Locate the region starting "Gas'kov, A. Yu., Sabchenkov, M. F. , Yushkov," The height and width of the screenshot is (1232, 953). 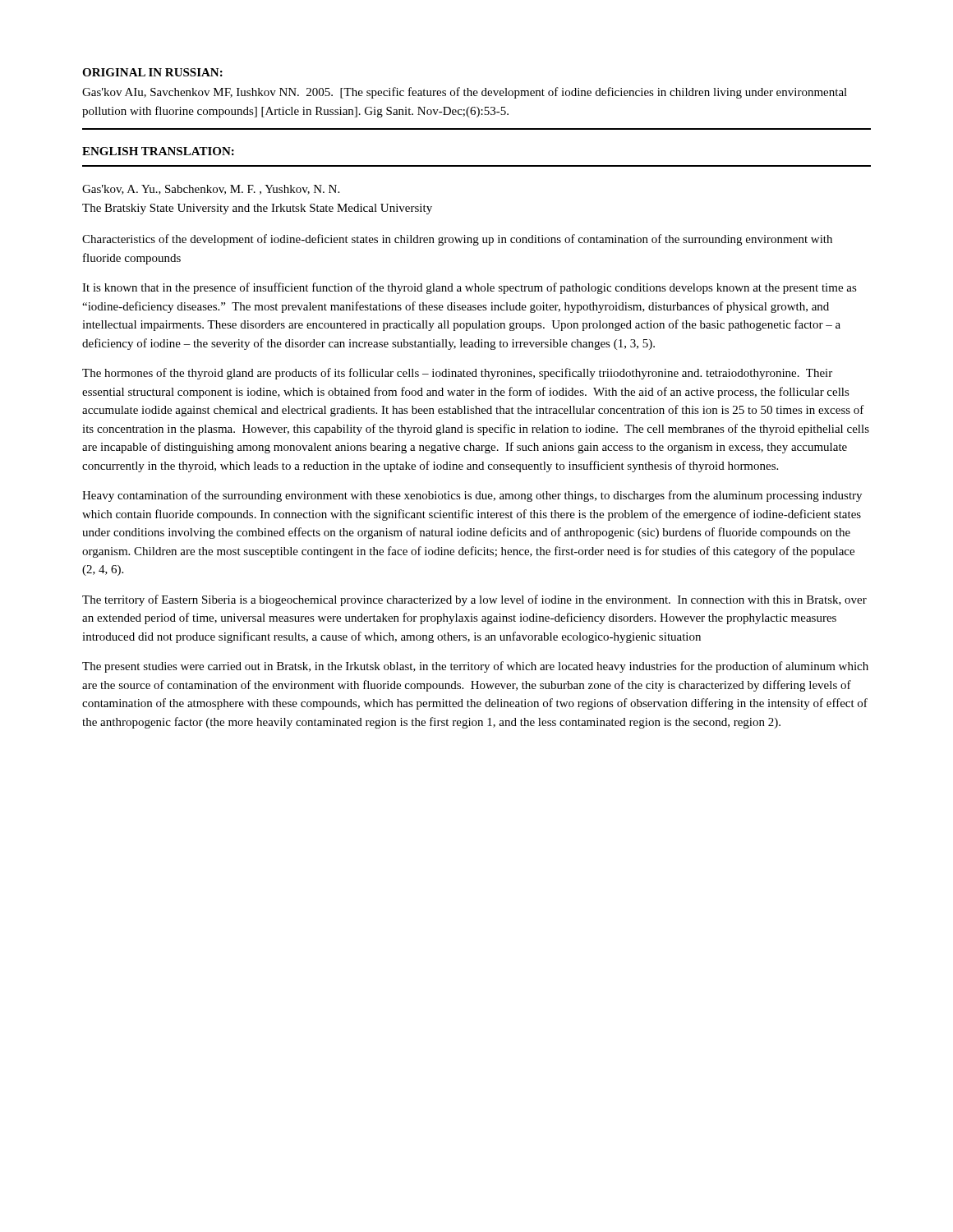click(x=257, y=198)
